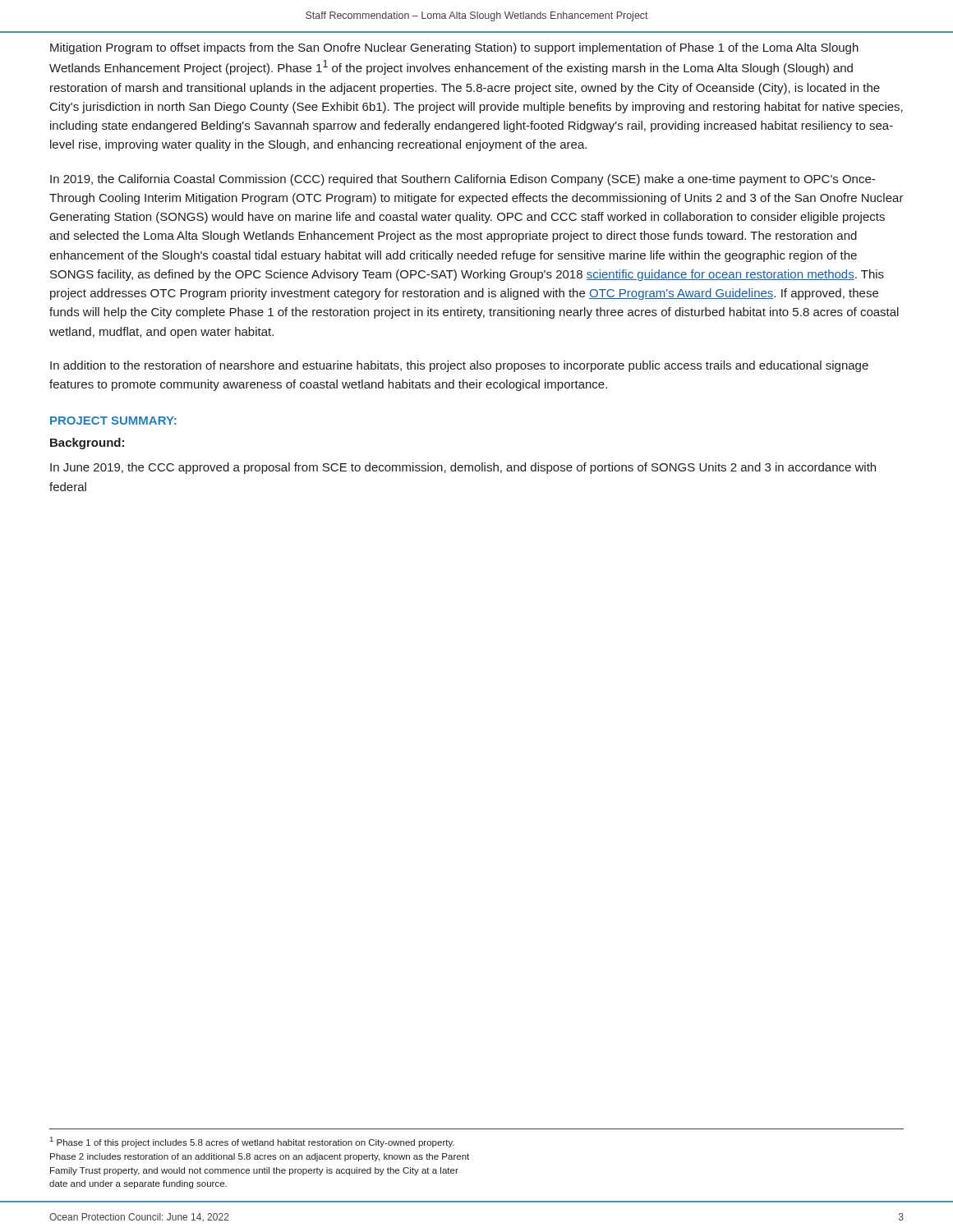Viewport: 953px width, 1232px height.
Task: Find the footnote that reads "1 Phase 1 of this"
Action: click(x=259, y=1162)
